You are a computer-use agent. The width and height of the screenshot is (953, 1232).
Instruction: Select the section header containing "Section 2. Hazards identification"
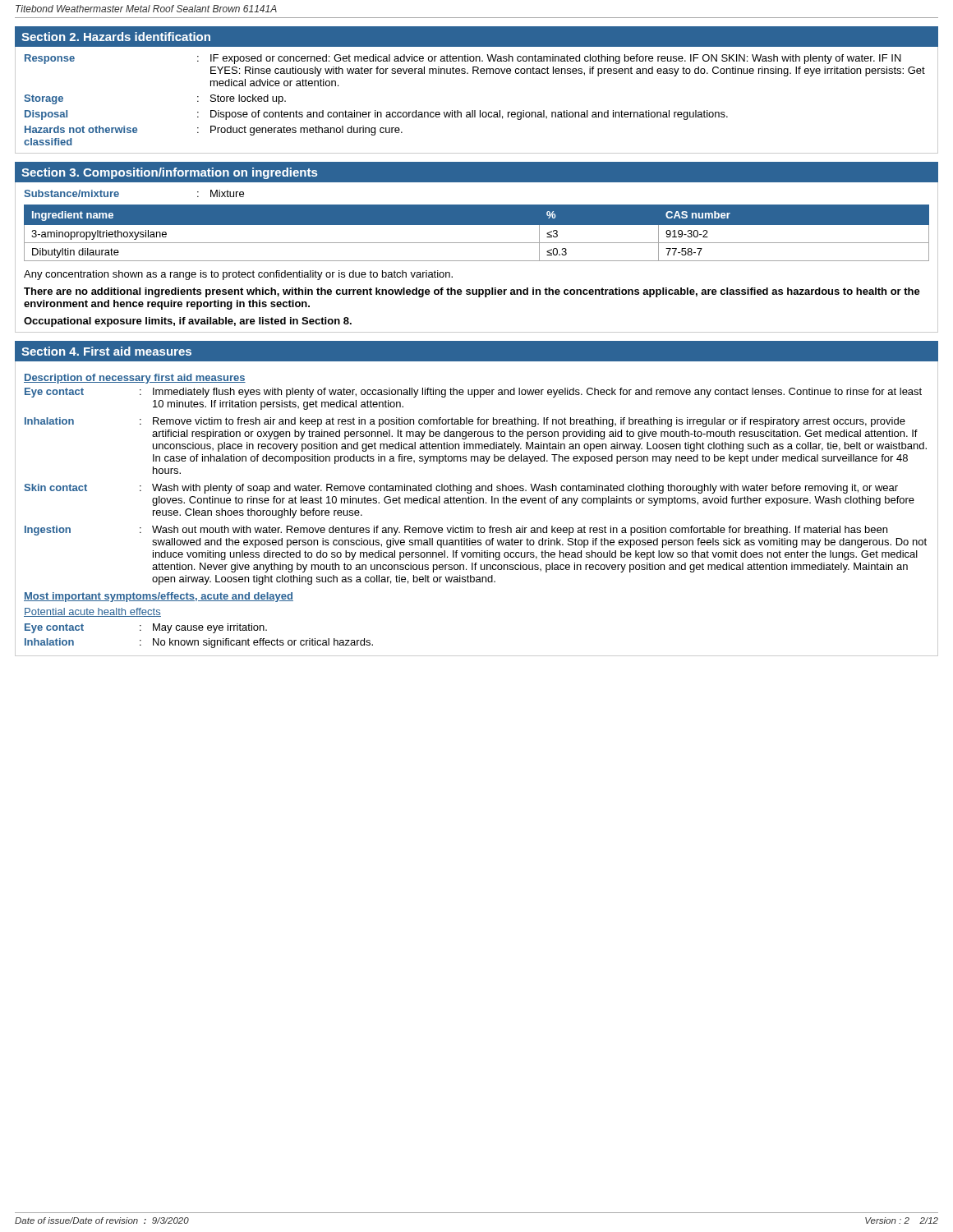(116, 37)
